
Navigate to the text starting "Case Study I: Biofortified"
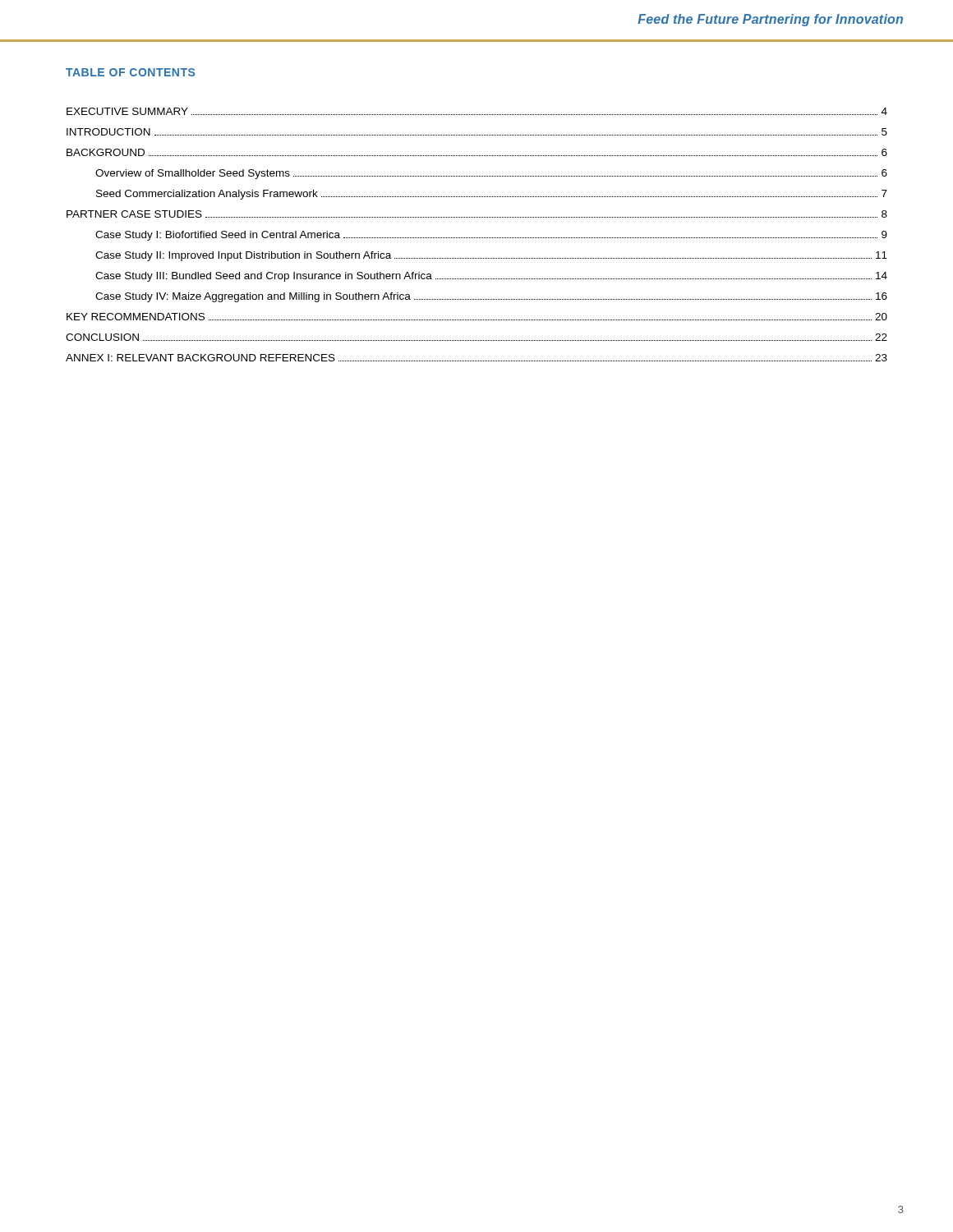[x=491, y=235]
